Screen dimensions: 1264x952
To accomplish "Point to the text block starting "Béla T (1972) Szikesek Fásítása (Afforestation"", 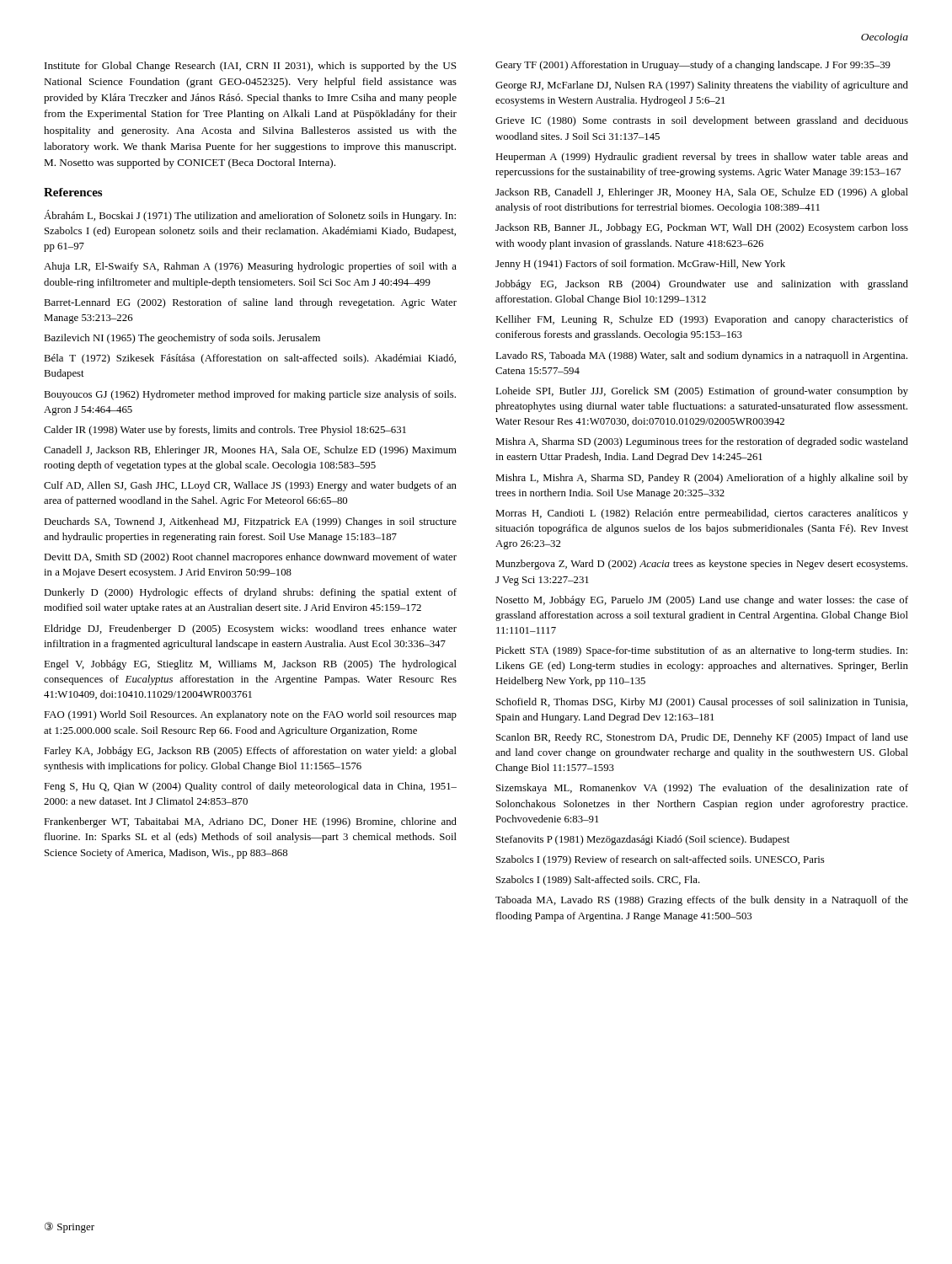I will click(250, 366).
